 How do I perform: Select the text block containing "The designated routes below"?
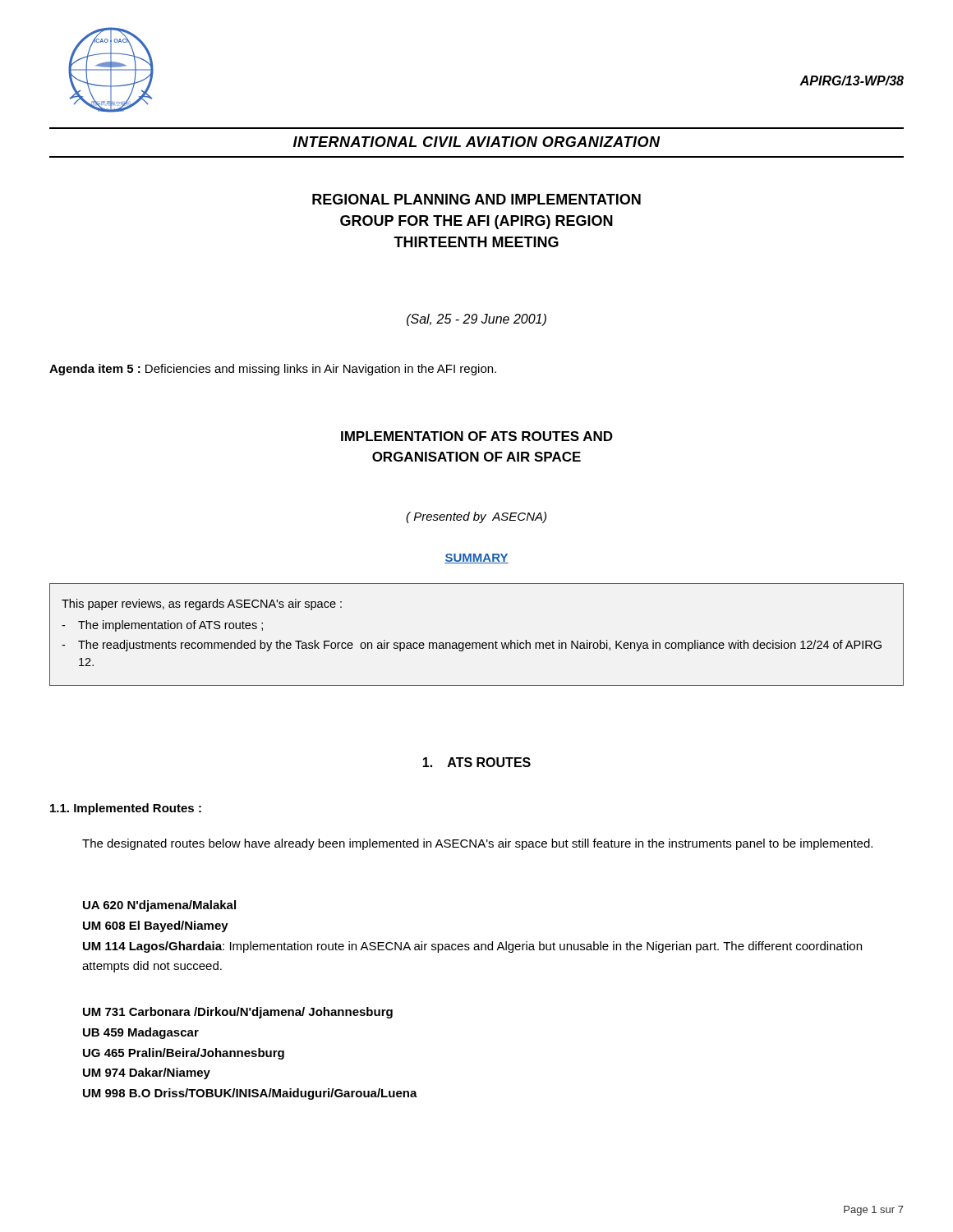[478, 843]
